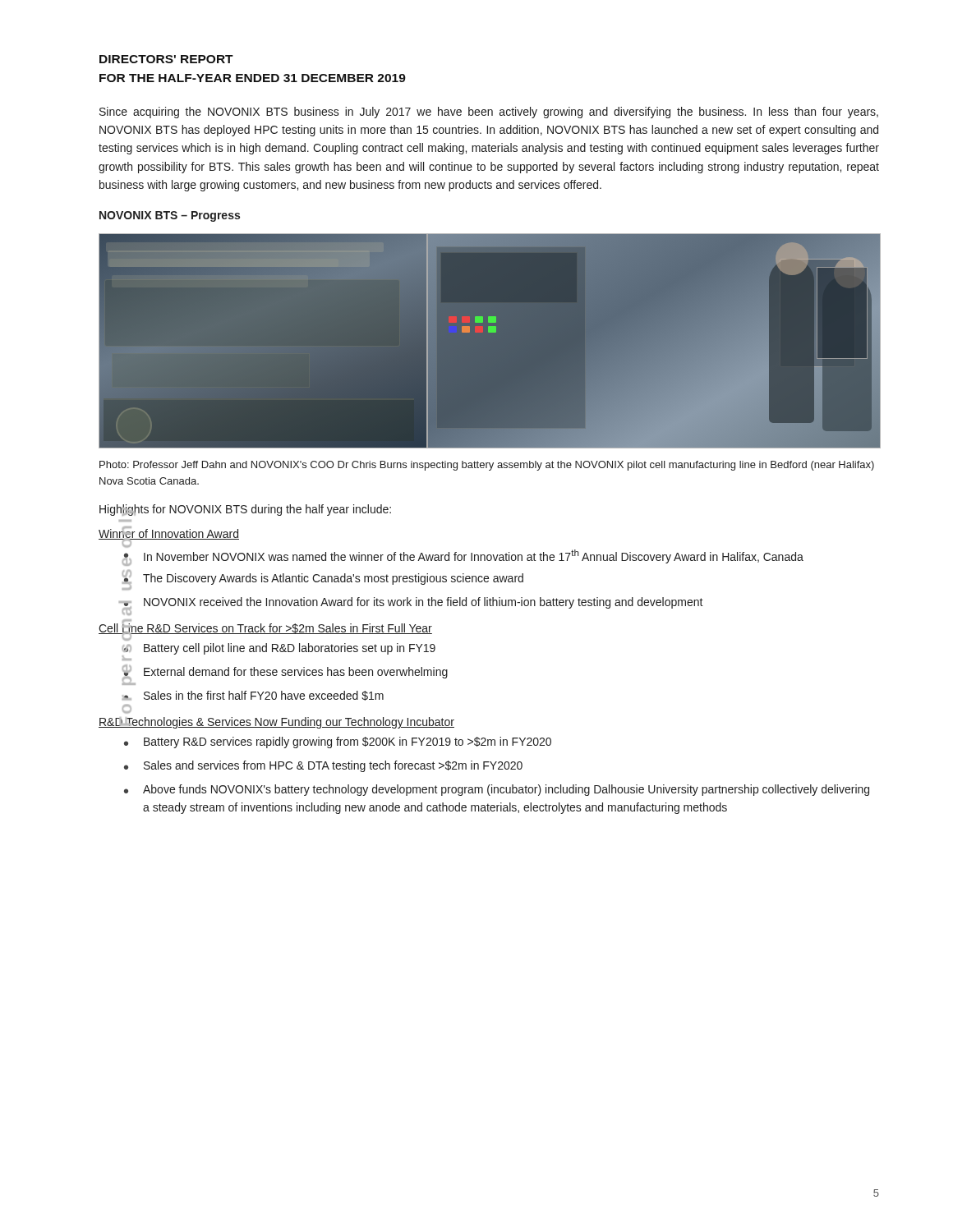The width and height of the screenshot is (953, 1232).
Task: Where is the passage that starts "• The Discovery Awards"?
Action: point(501,580)
